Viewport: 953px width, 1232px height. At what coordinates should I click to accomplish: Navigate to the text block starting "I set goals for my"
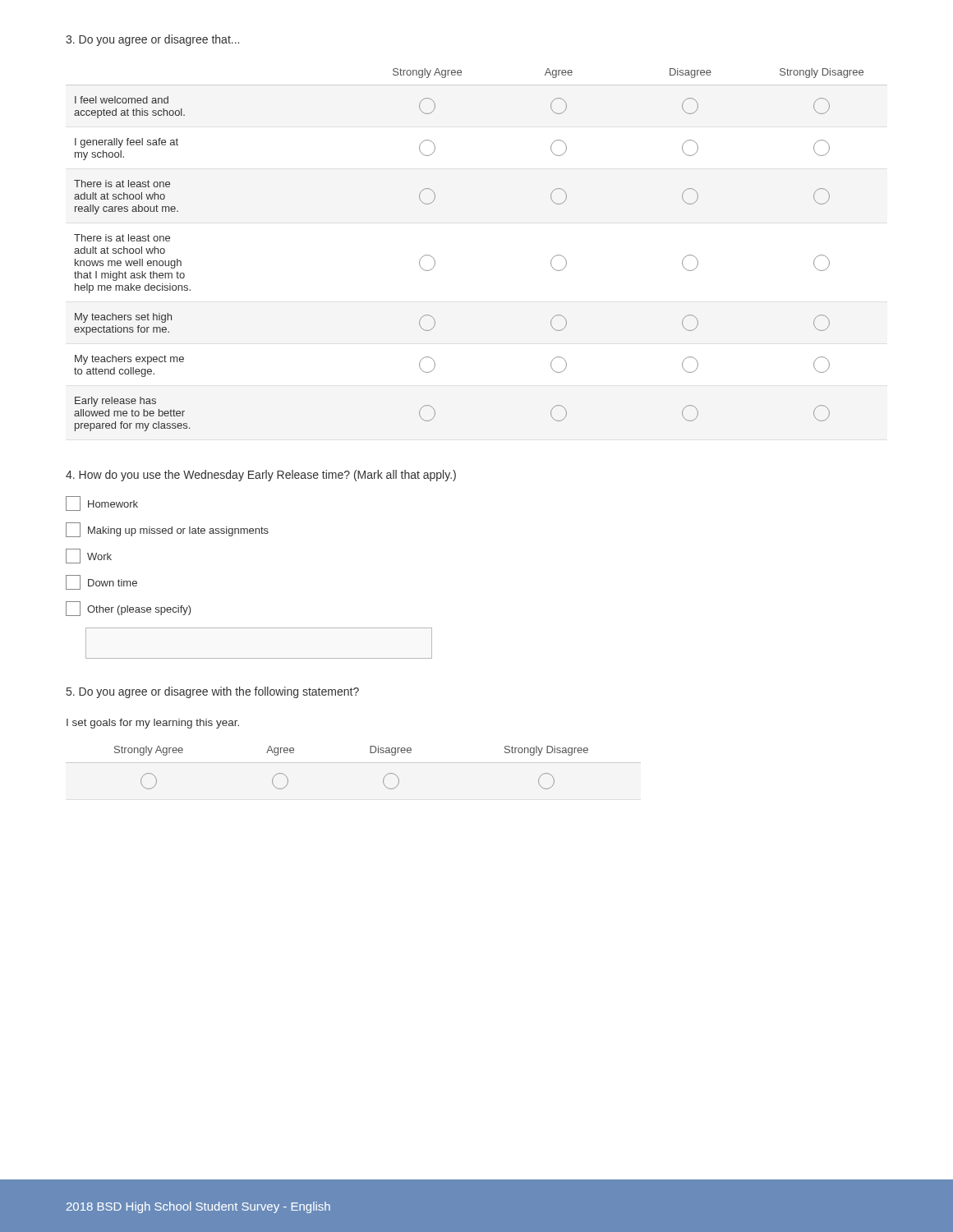pyautogui.click(x=153, y=722)
